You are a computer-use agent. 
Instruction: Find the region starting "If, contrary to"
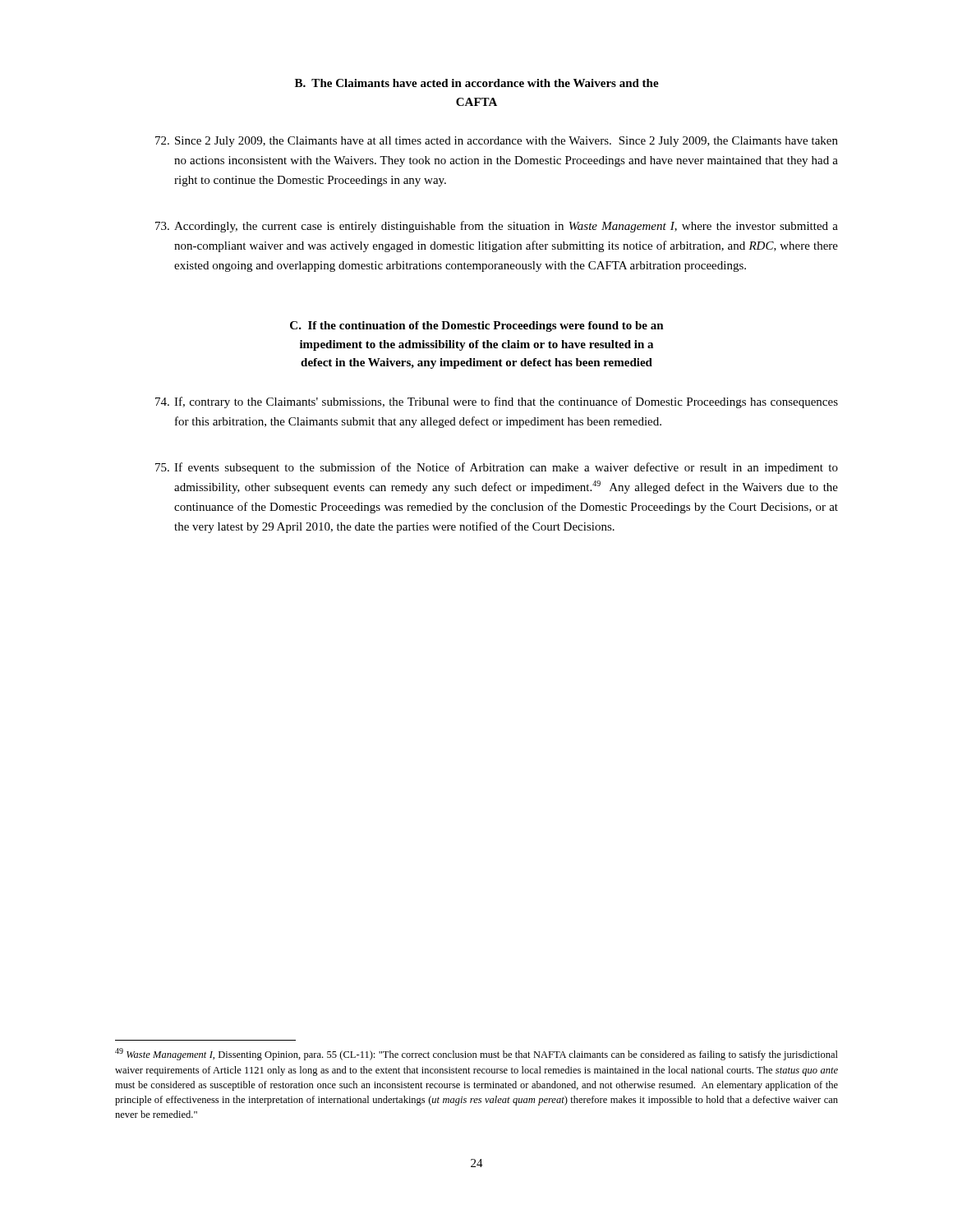click(x=476, y=411)
